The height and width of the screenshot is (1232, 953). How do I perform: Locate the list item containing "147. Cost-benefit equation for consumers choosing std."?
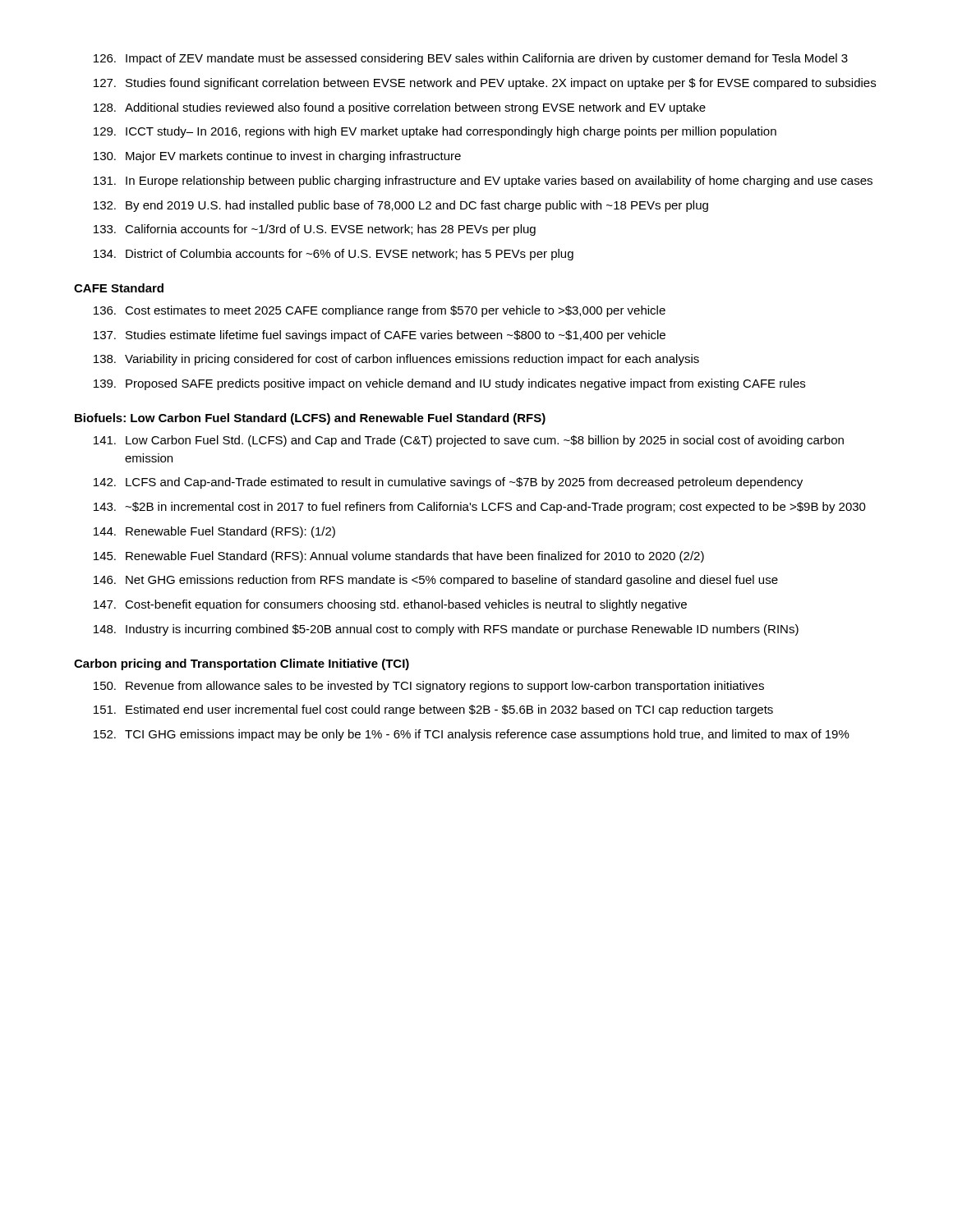[476, 604]
